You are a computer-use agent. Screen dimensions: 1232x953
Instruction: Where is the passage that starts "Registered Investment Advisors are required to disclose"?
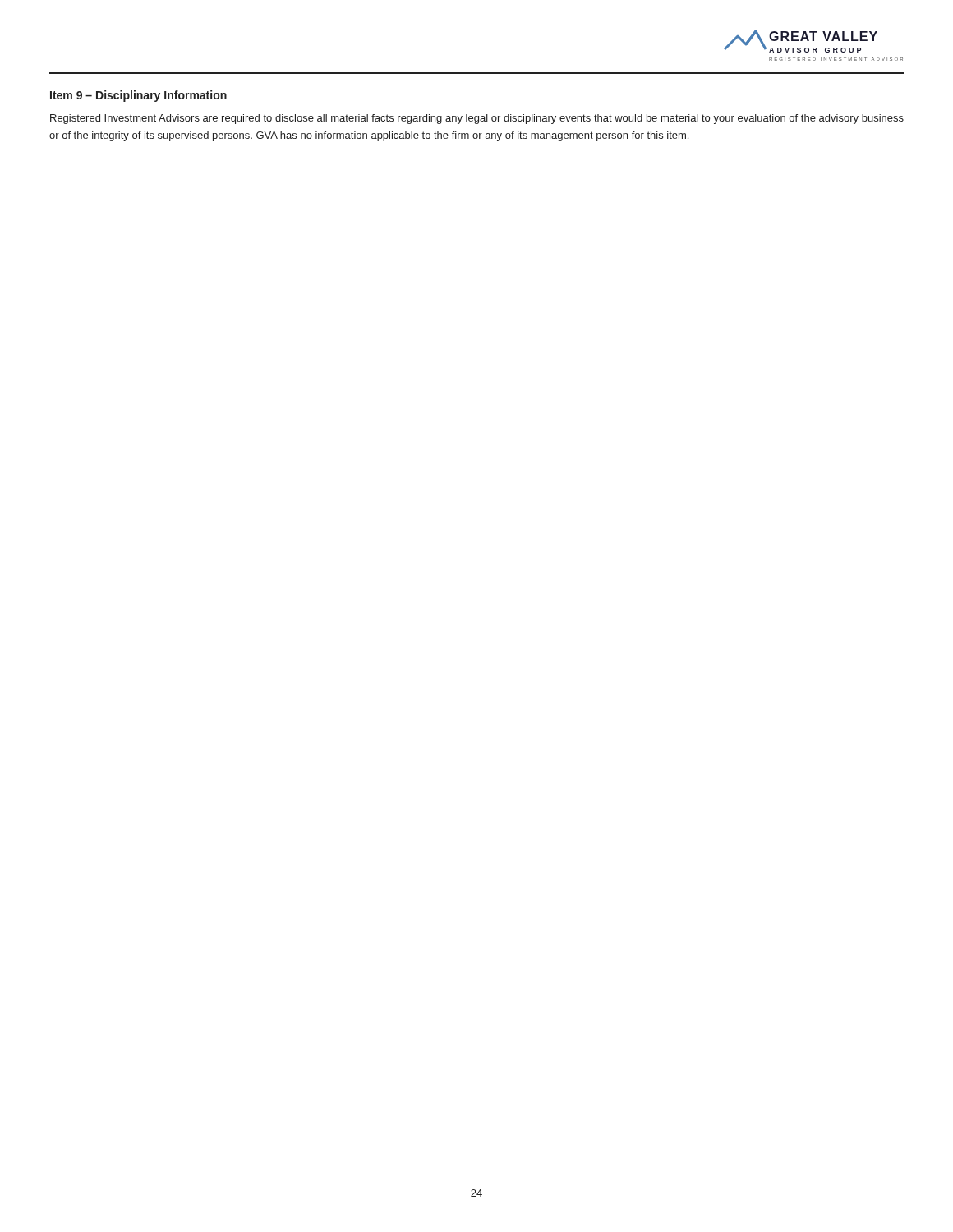click(476, 127)
